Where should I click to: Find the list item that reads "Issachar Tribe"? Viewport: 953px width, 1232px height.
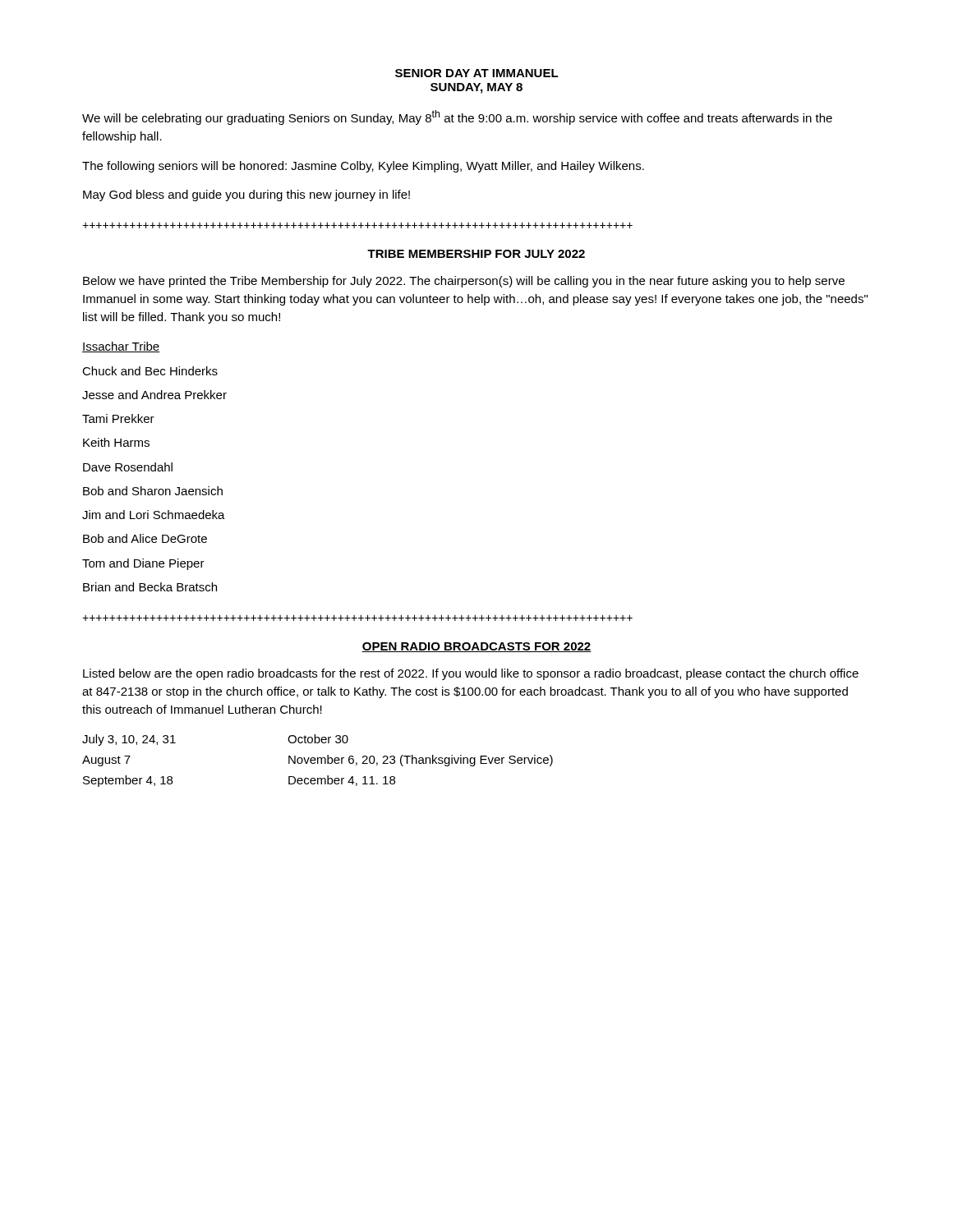coord(121,346)
